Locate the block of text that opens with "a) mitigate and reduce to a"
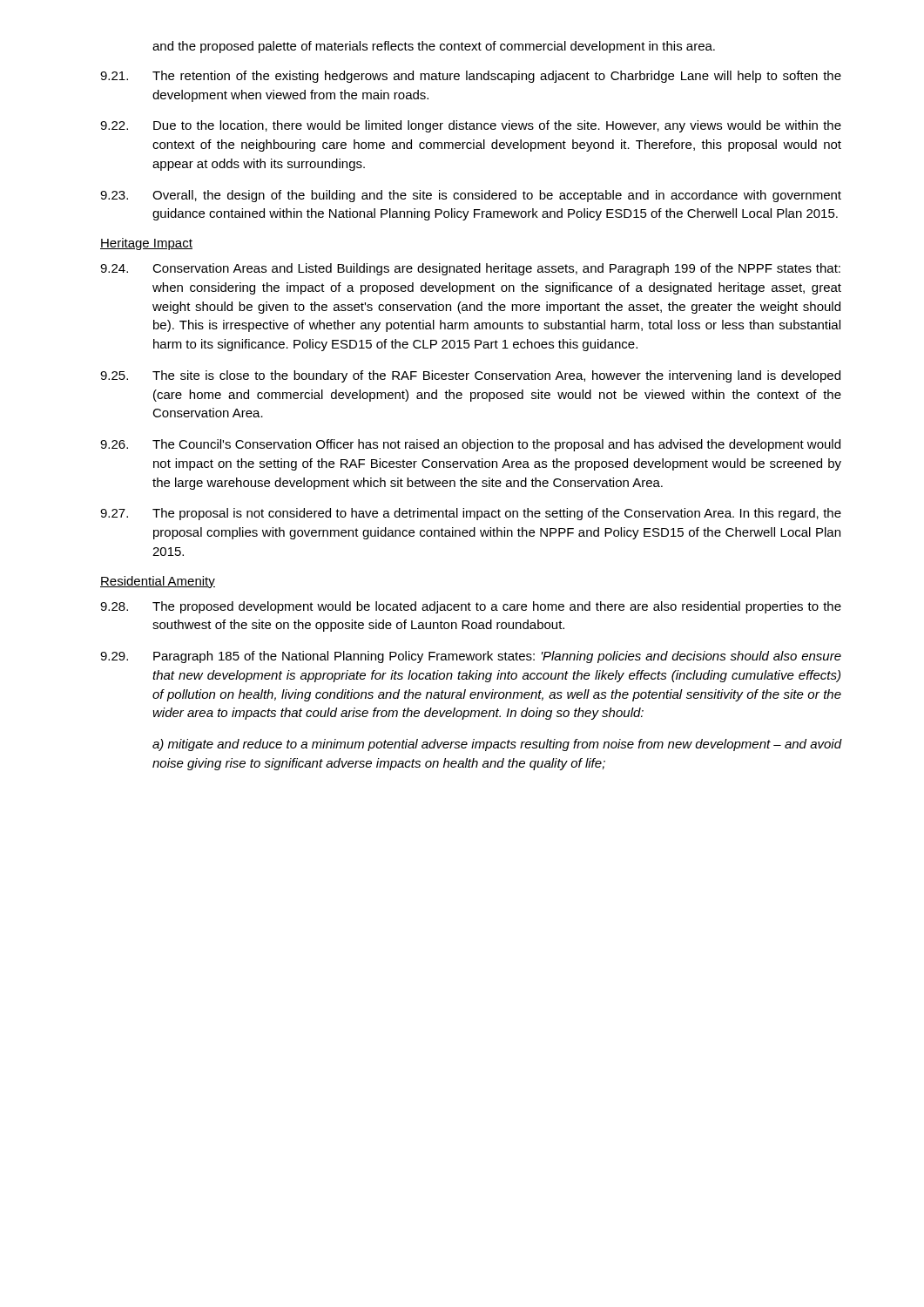The height and width of the screenshot is (1307, 924). (x=471, y=753)
